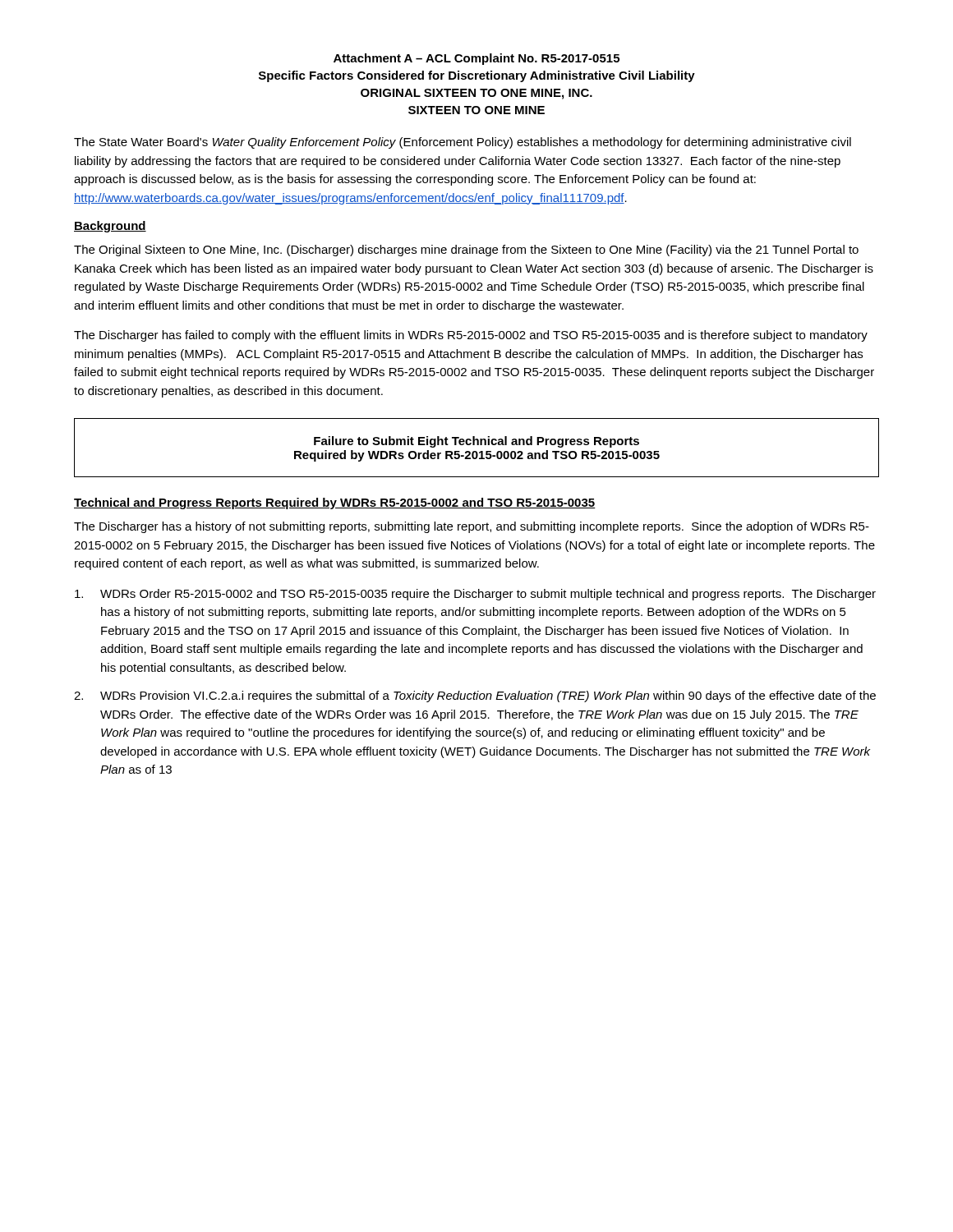Select the text block starting "Attachment A – ACL Complaint"

tap(476, 84)
